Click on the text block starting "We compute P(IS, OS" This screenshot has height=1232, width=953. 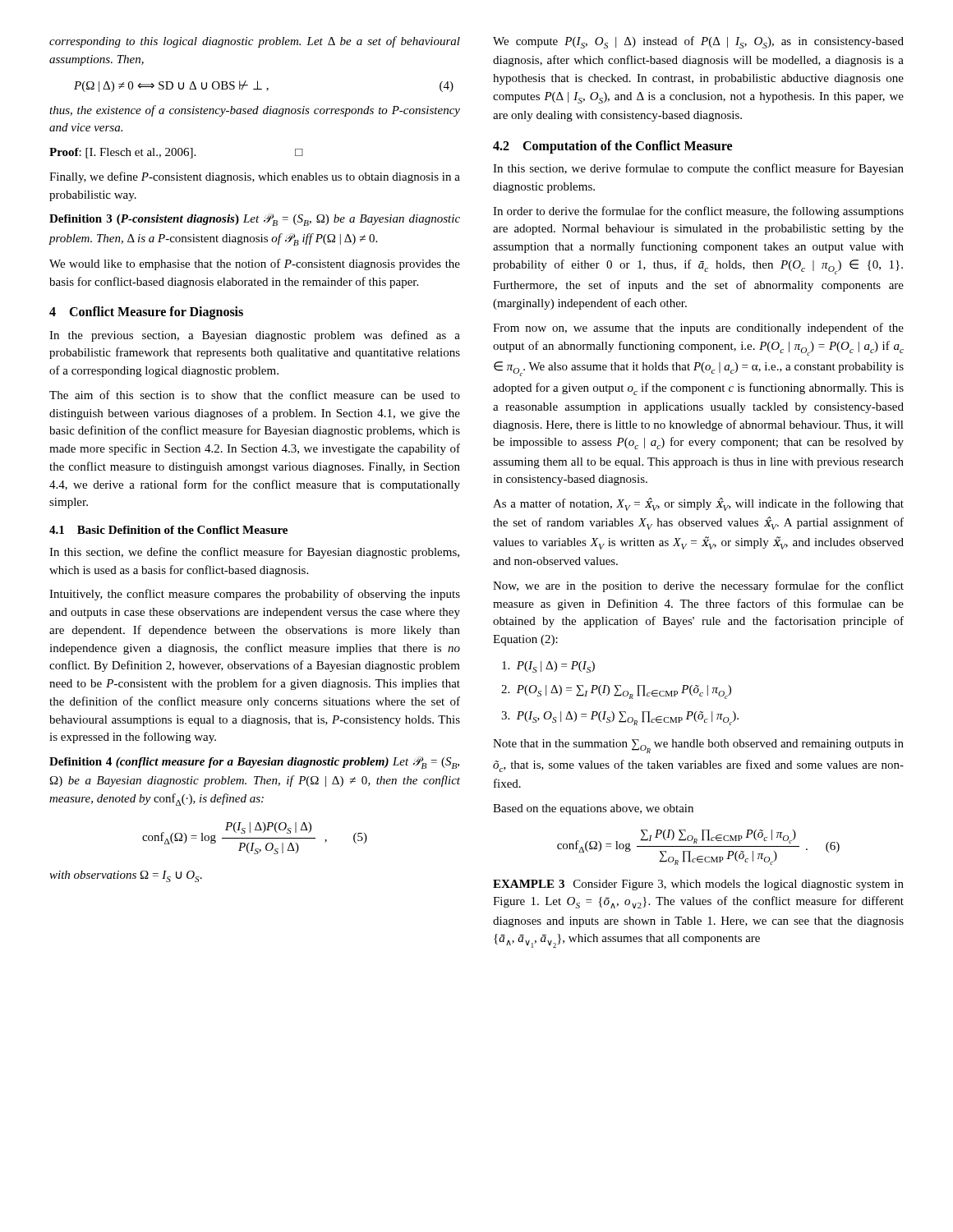pyautogui.click(x=698, y=79)
